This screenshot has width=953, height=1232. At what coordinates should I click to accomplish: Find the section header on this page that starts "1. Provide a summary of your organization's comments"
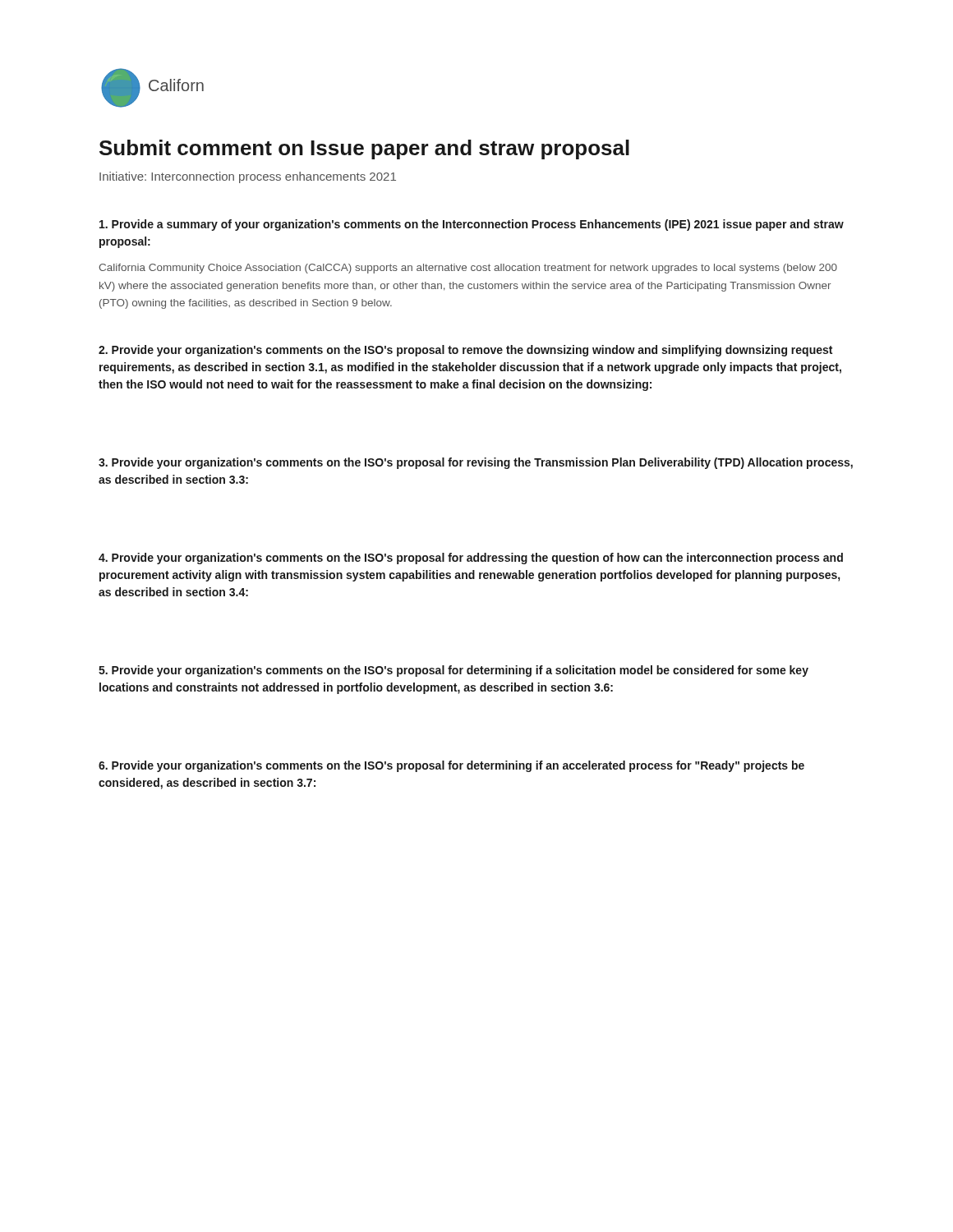[x=471, y=233]
